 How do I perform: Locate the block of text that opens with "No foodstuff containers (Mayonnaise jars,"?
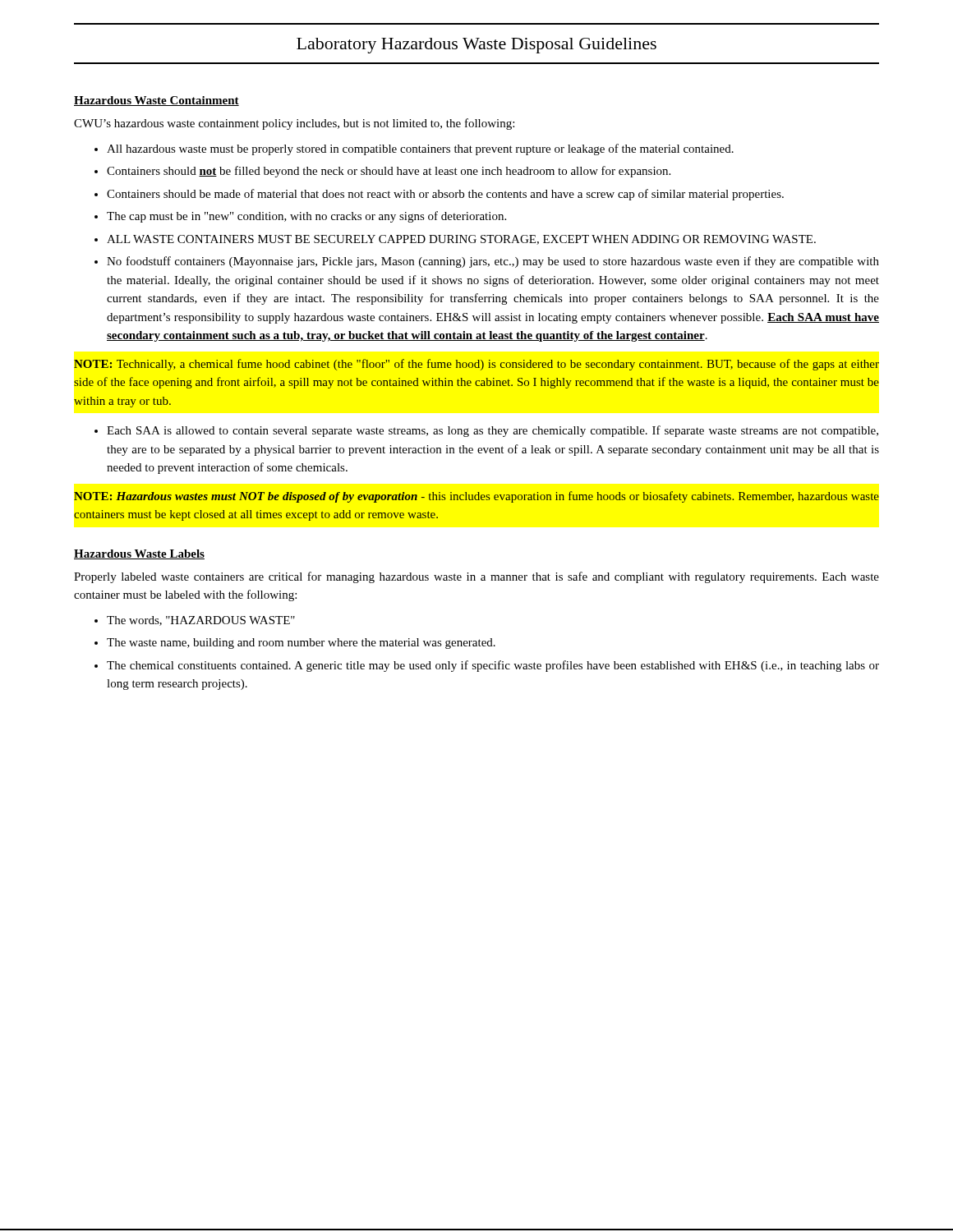pos(493,298)
